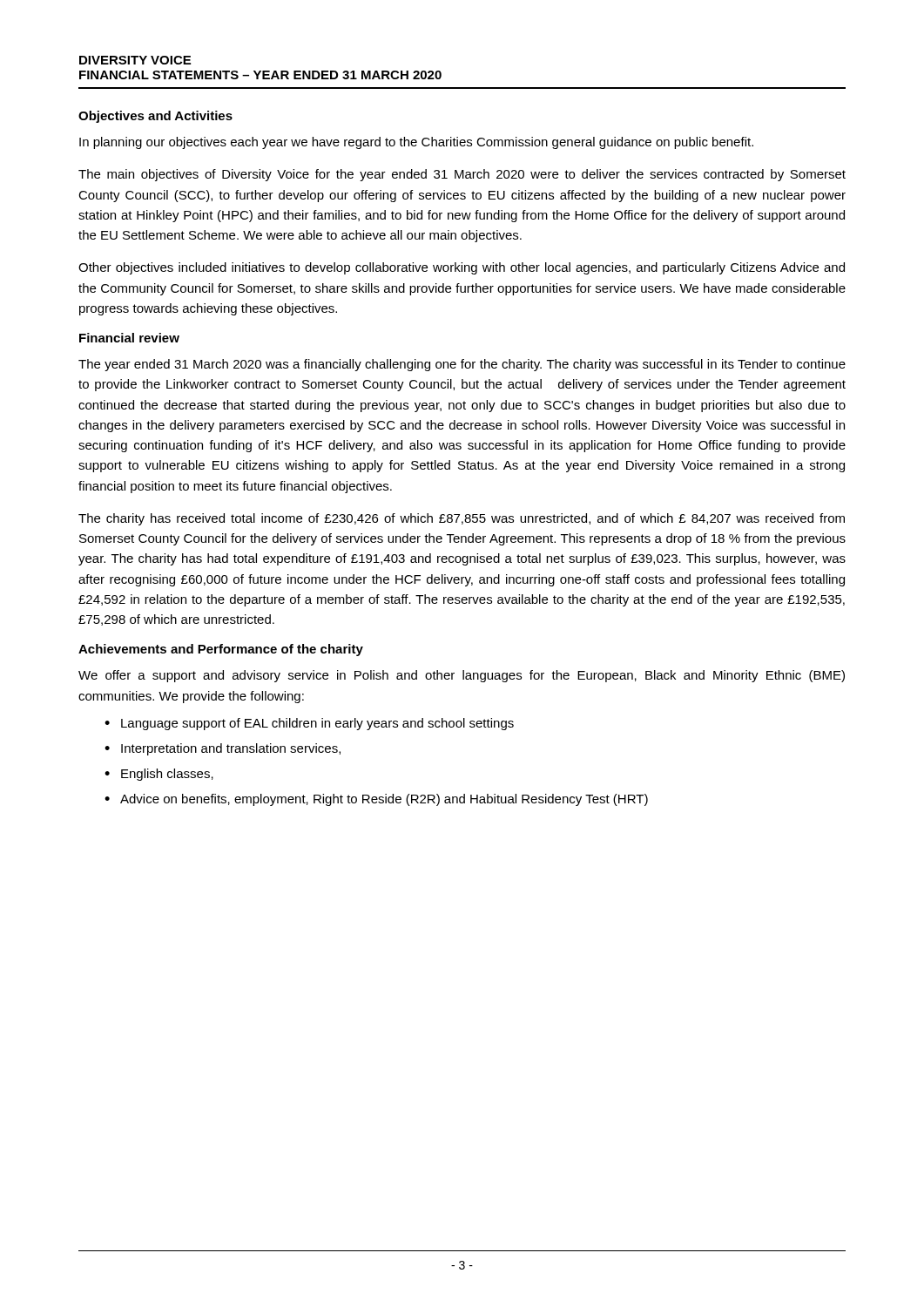Image resolution: width=924 pixels, height=1307 pixels.
Task: Locate the list item that reads "• Language support of"
Action: pos(475,724)
